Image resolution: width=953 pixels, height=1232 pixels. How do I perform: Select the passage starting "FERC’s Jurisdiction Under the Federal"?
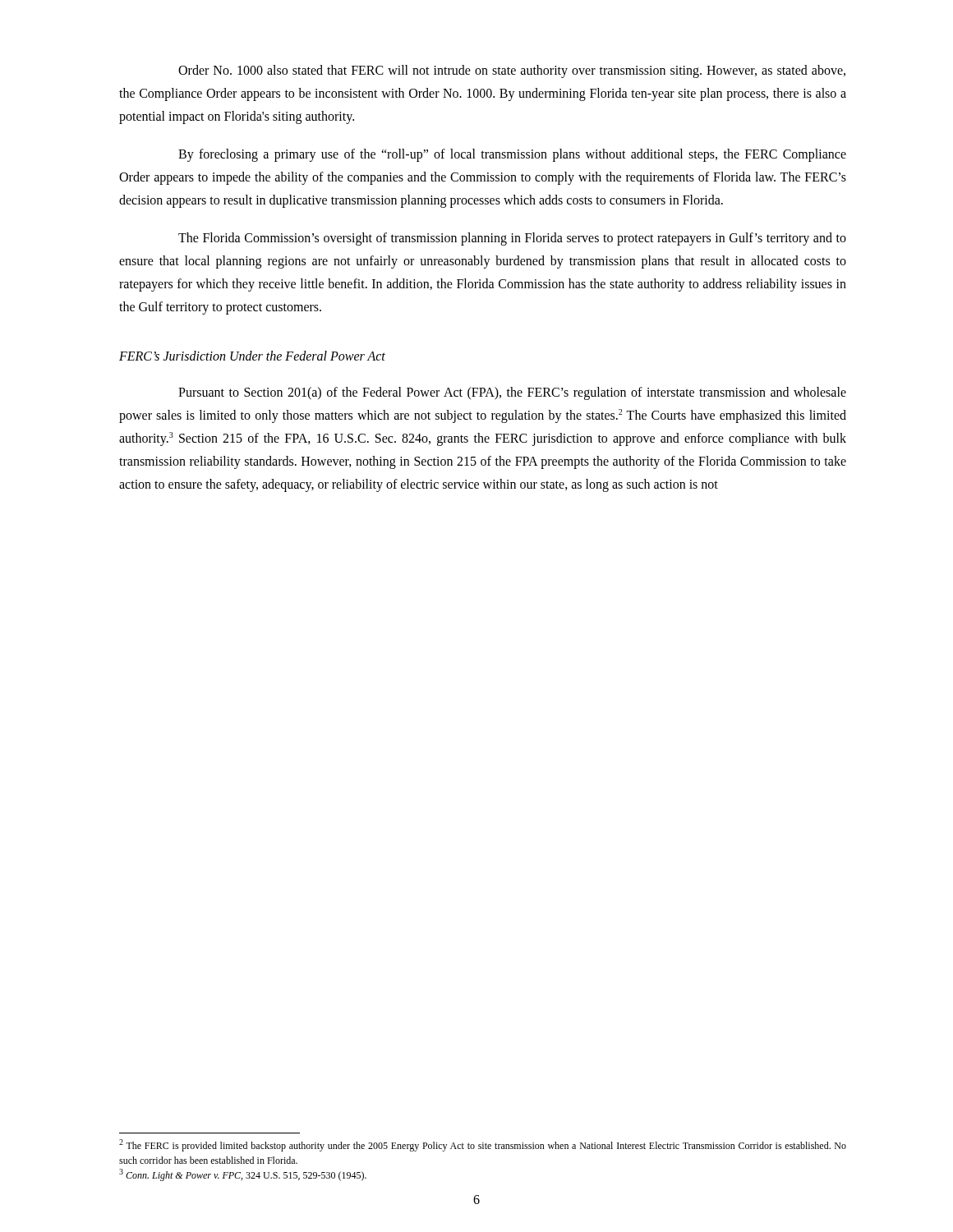point(252,356)
